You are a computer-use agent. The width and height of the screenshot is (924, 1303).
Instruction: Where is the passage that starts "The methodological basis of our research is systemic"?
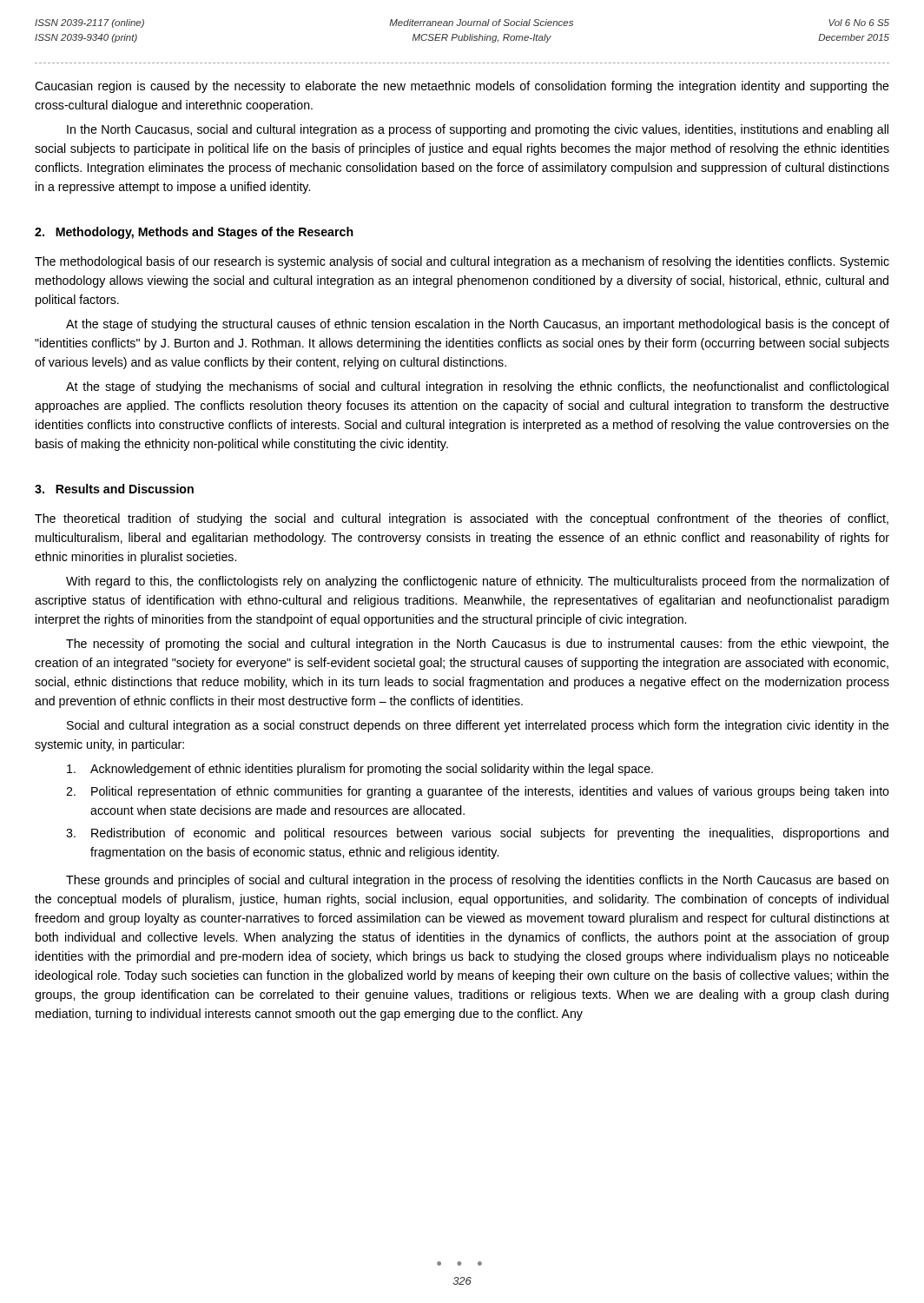462,281
